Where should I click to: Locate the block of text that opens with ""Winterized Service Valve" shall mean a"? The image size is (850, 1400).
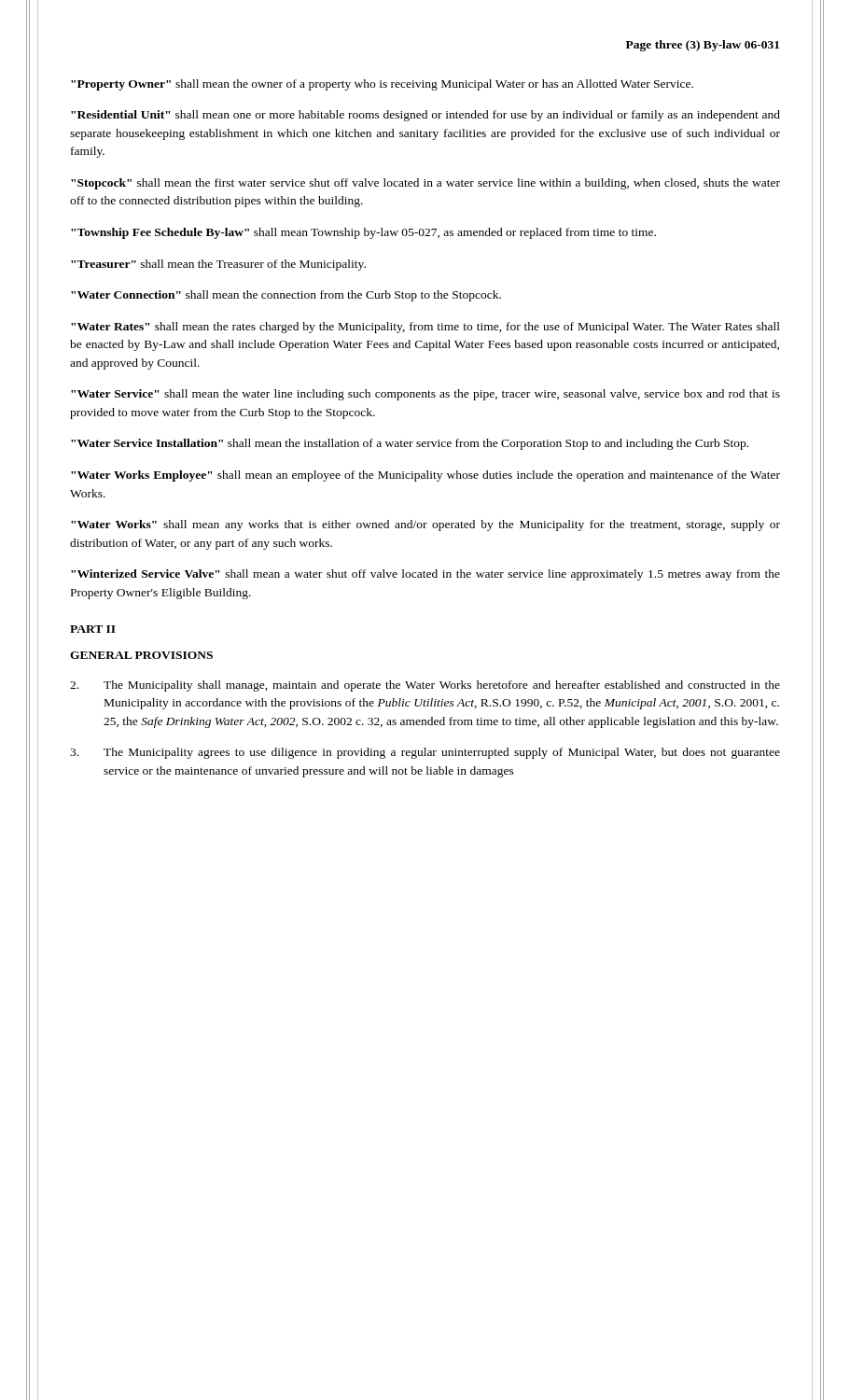(425, 583)
